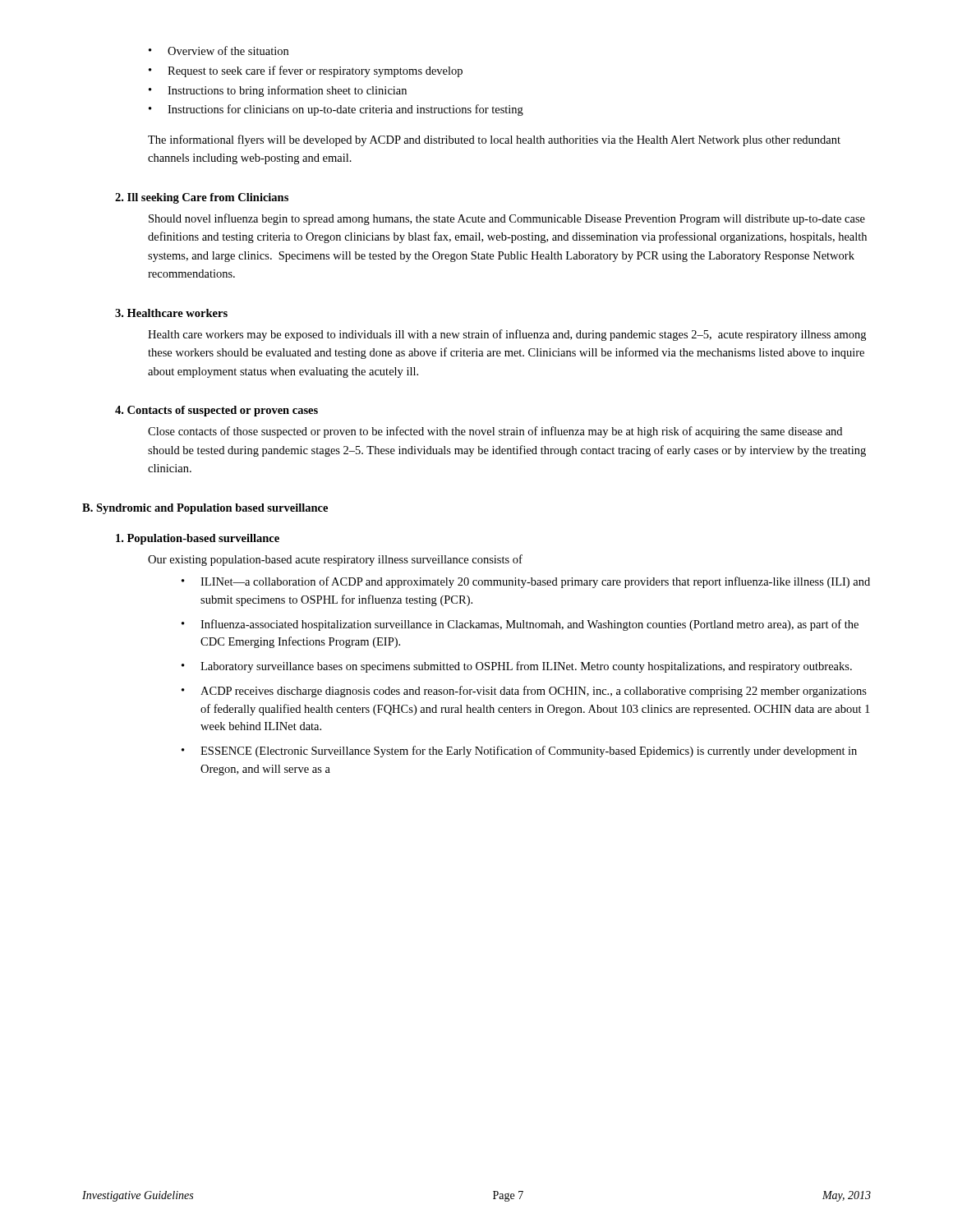Screen dimensions: 1232x953
Task: Select the list item containing "• Laboratory surveillance bases on specimens submitted"
Action: [x=526, y=667]
